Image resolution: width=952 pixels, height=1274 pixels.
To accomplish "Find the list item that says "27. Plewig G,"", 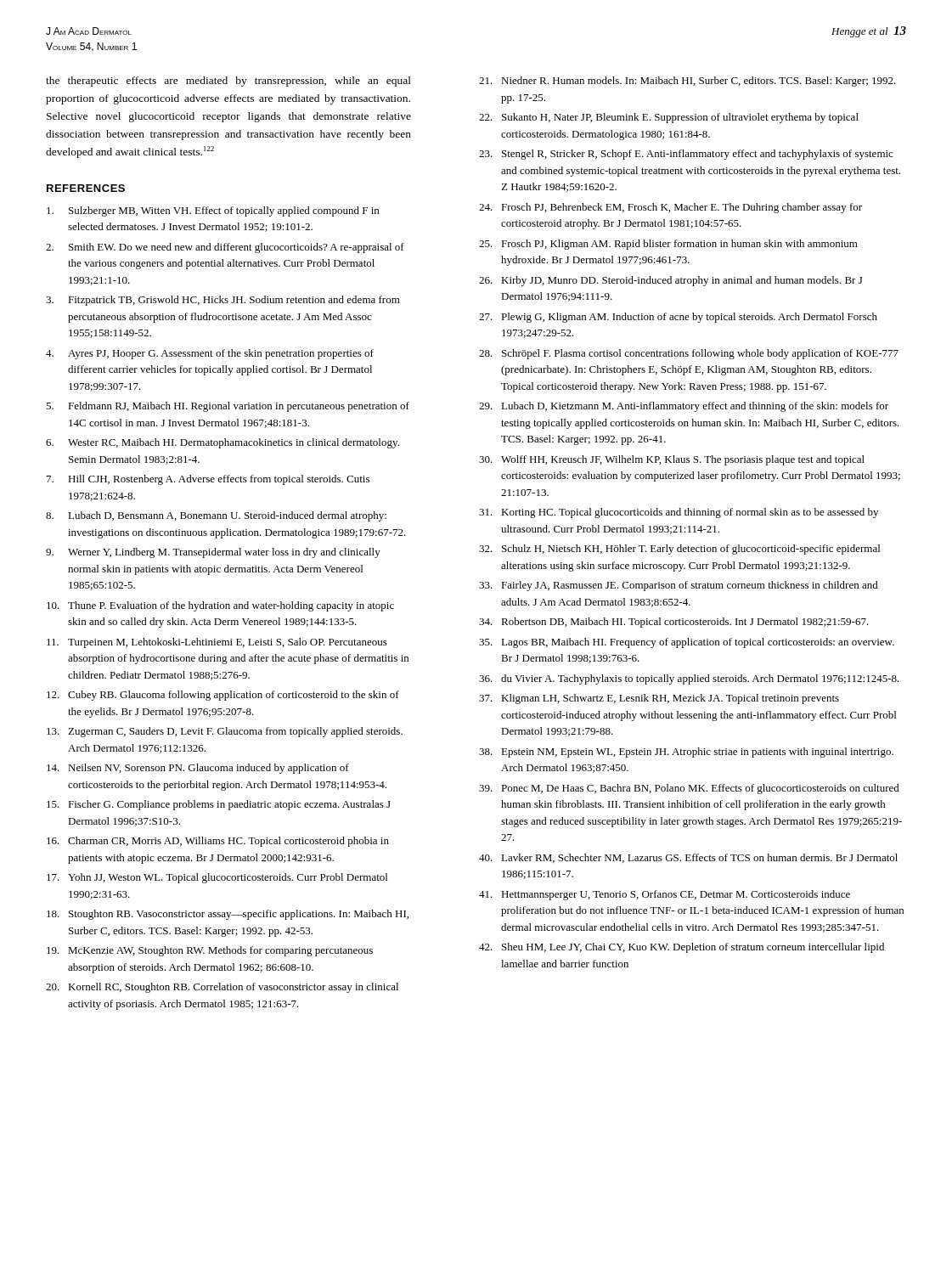I will 693,324.
